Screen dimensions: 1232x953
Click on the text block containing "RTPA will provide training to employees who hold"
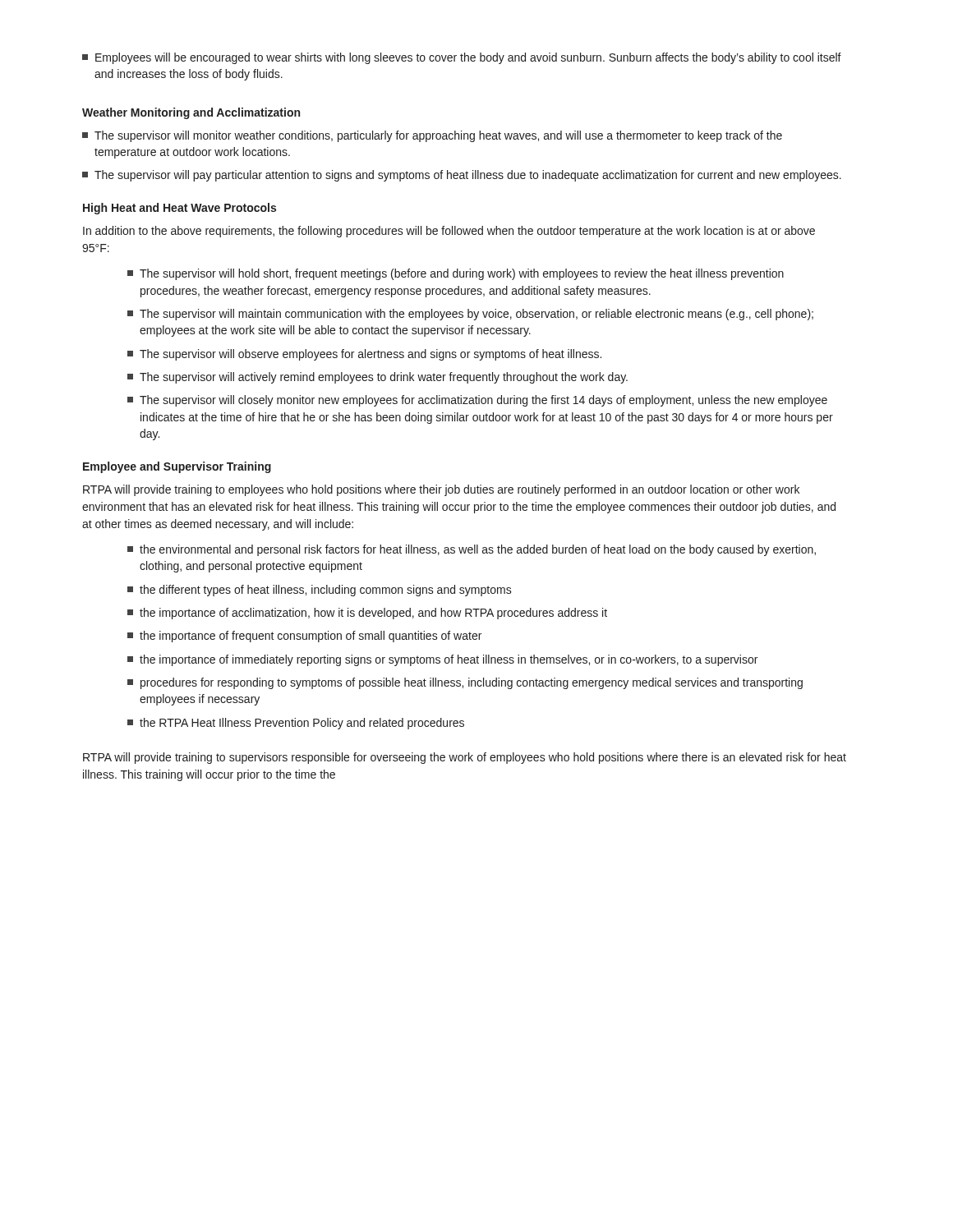point(459,507)
